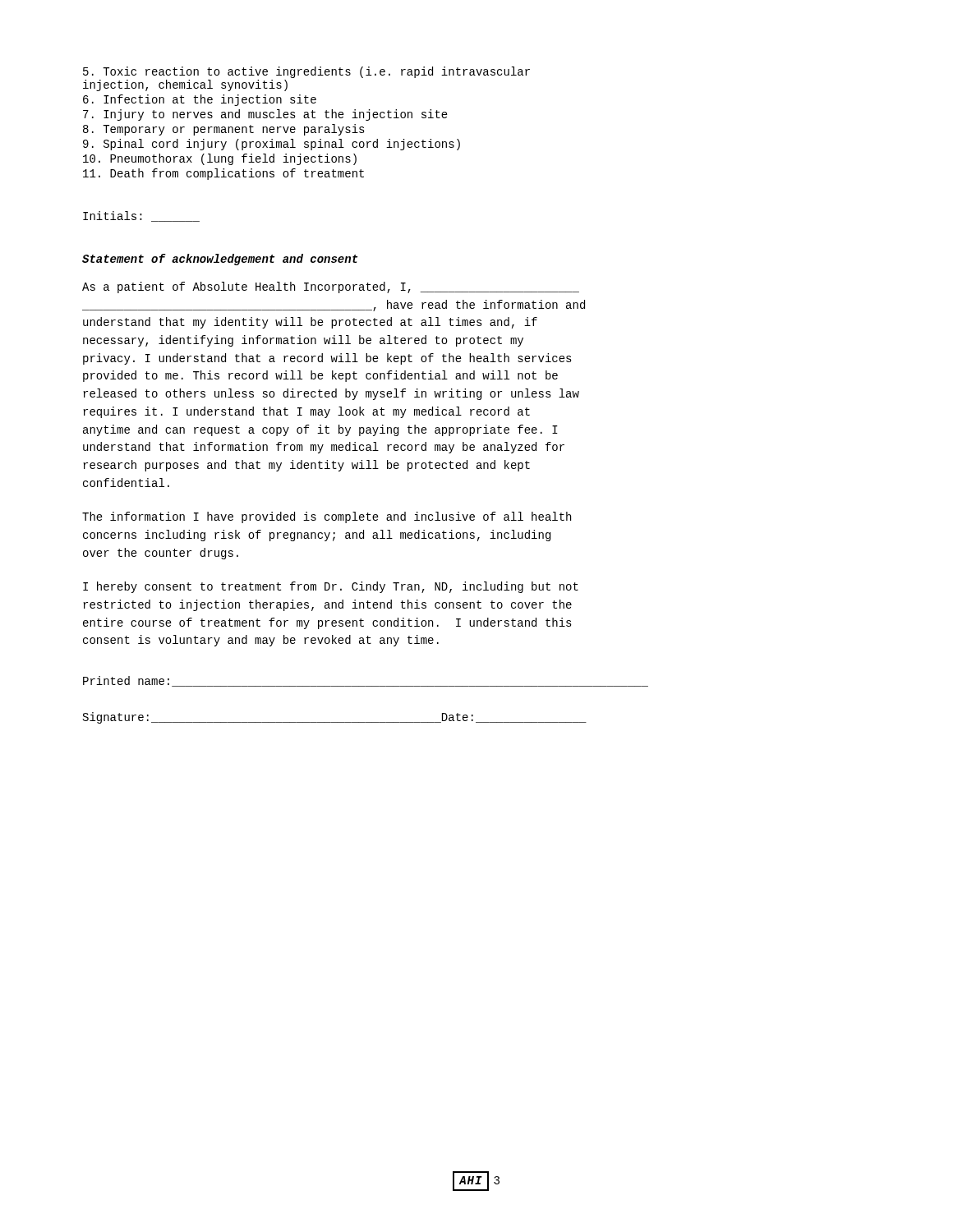Select the text starting "10. Pneumothorax (lung field injections)"

click(220, 159)
